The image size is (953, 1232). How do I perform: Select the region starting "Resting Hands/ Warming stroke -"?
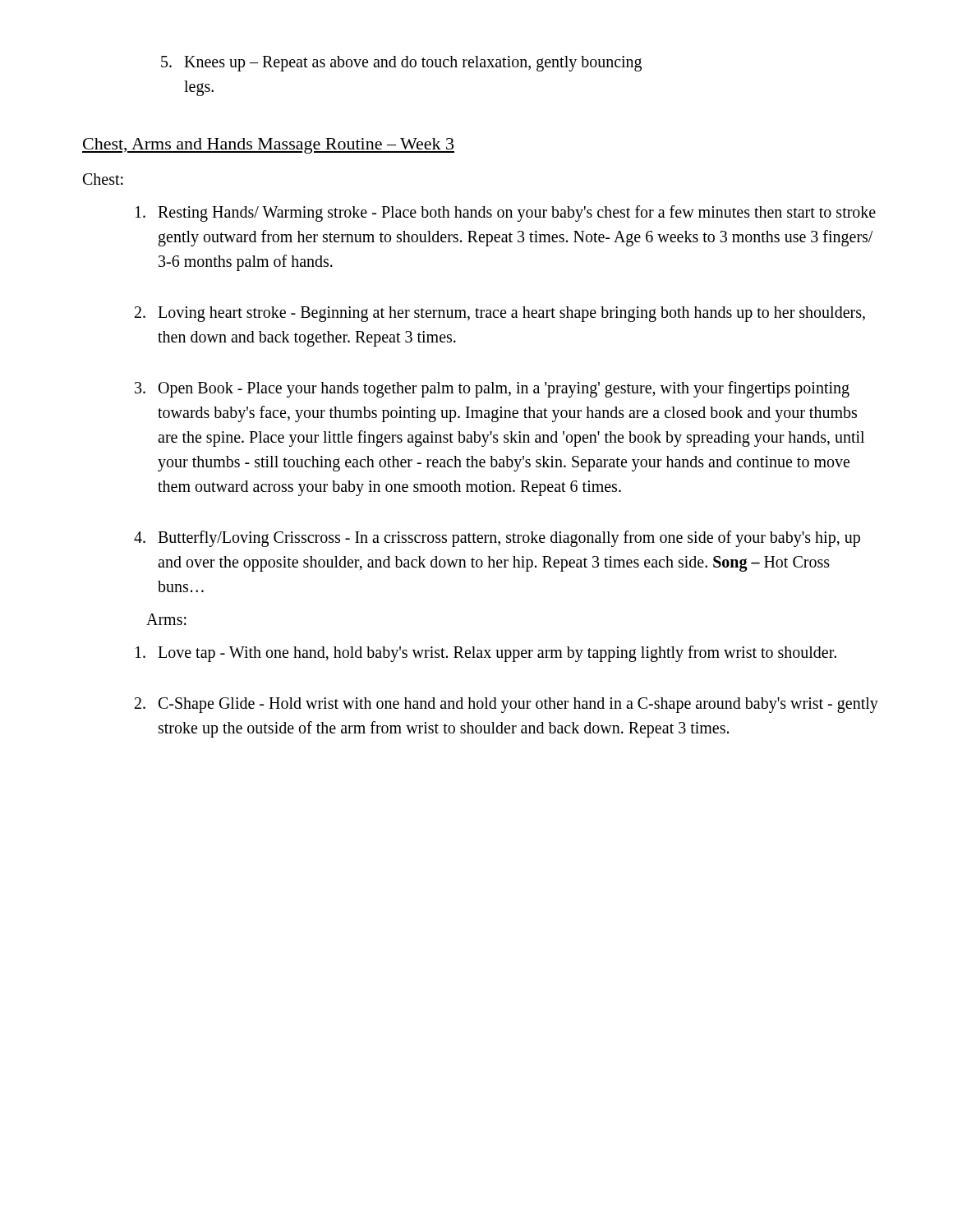point(493,236)
